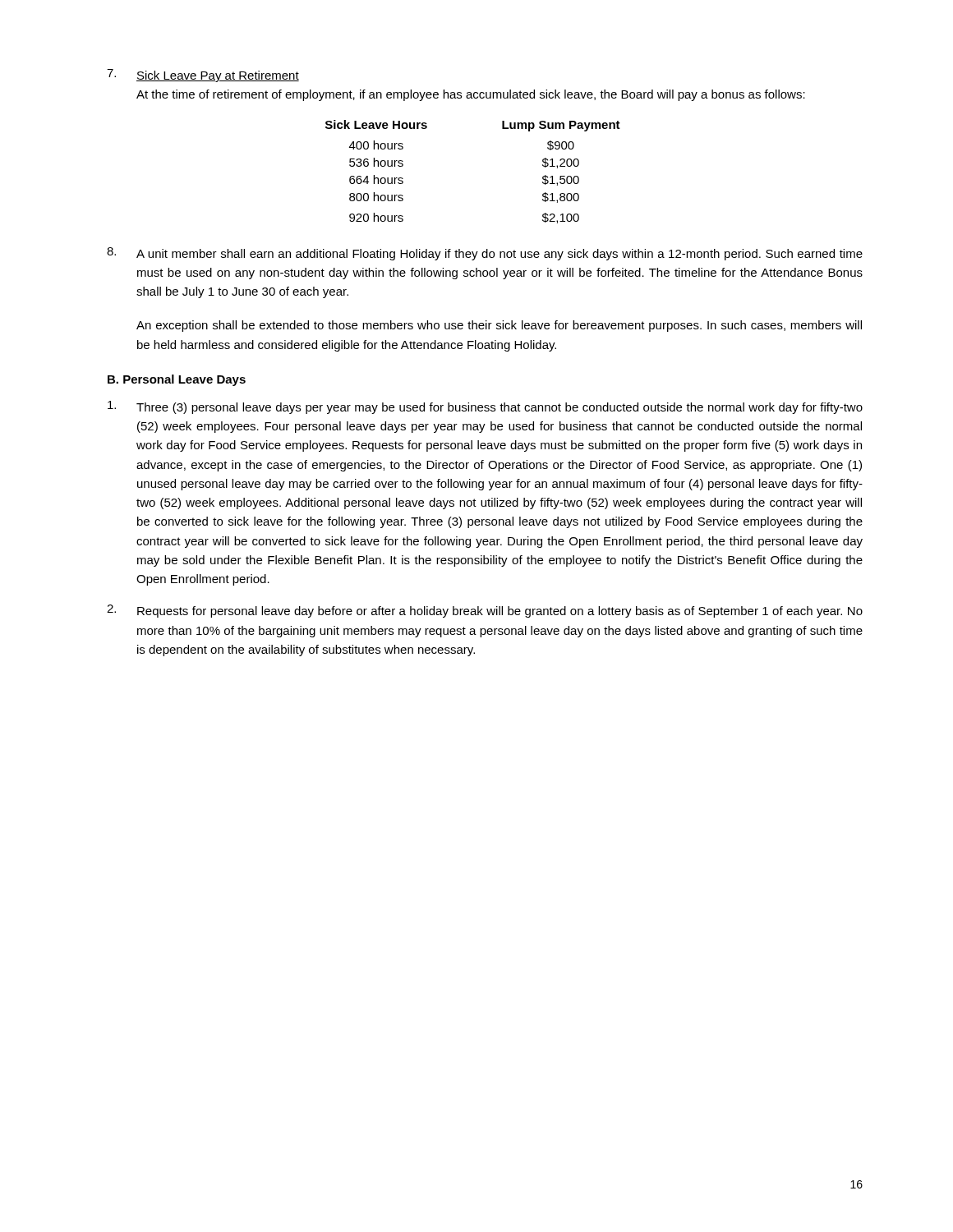Find the table

[485, 170]
